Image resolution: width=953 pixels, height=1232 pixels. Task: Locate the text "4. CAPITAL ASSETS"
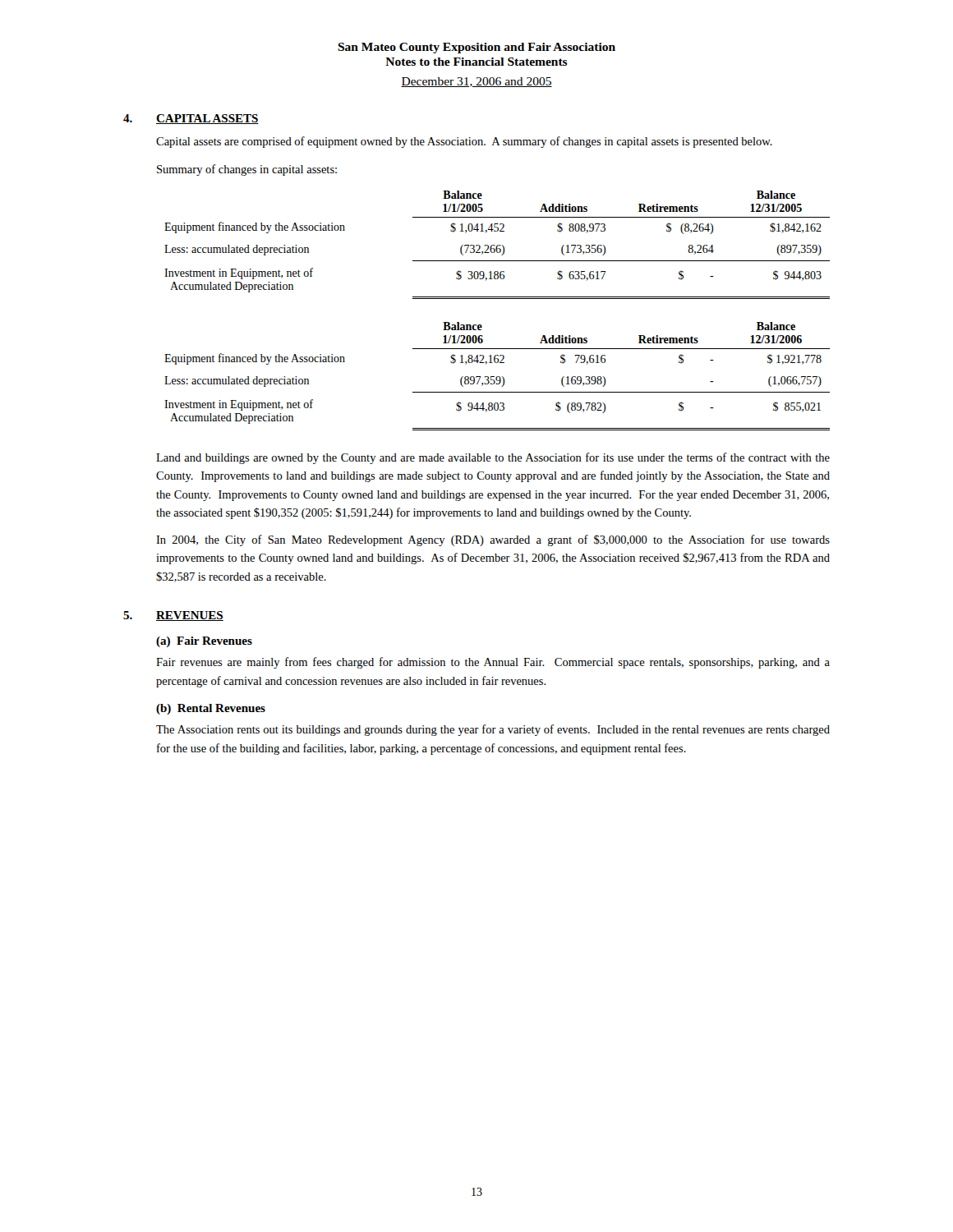tap(191, 119)
